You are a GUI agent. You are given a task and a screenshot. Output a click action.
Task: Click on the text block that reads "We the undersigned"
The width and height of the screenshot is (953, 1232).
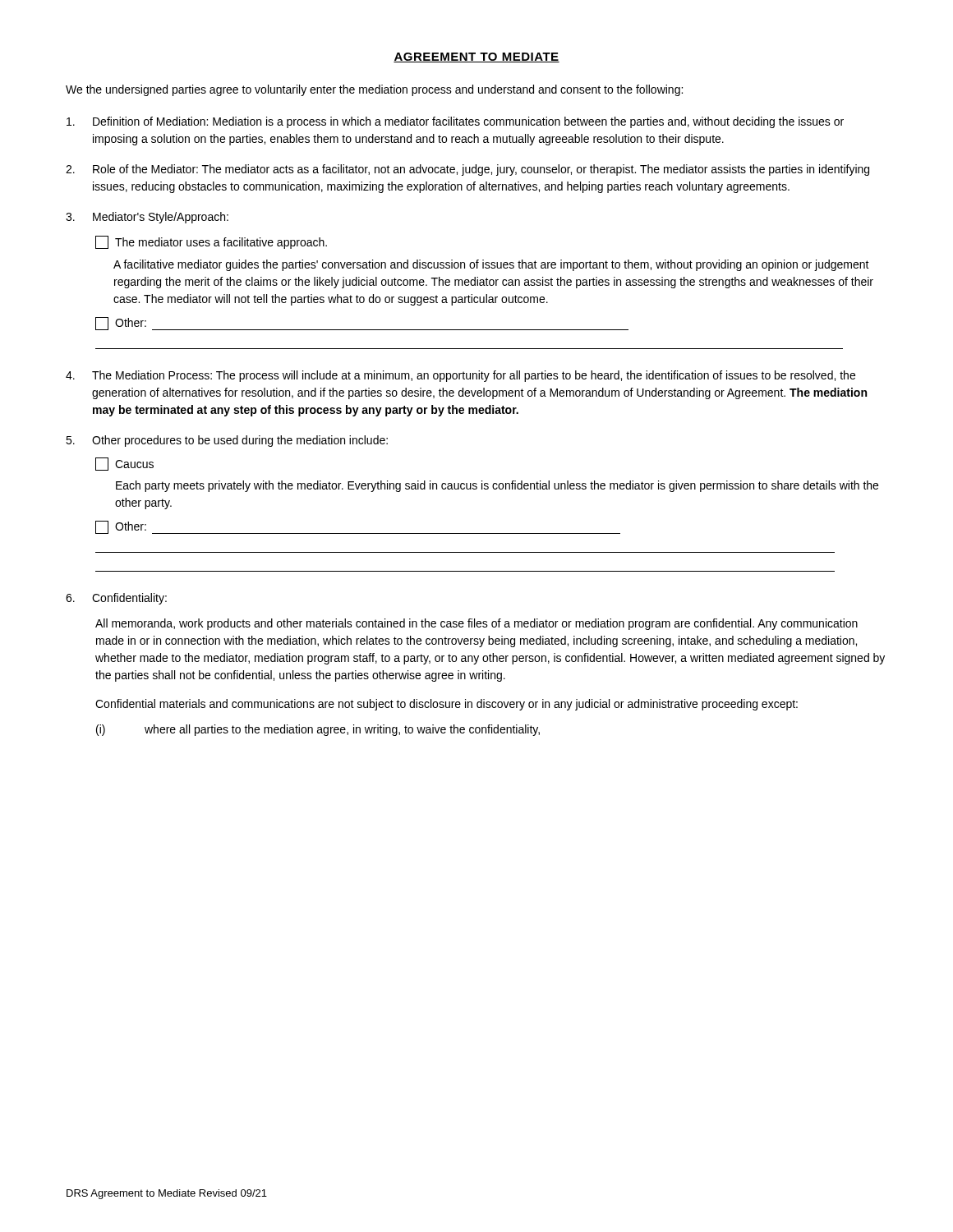point(375,90)
